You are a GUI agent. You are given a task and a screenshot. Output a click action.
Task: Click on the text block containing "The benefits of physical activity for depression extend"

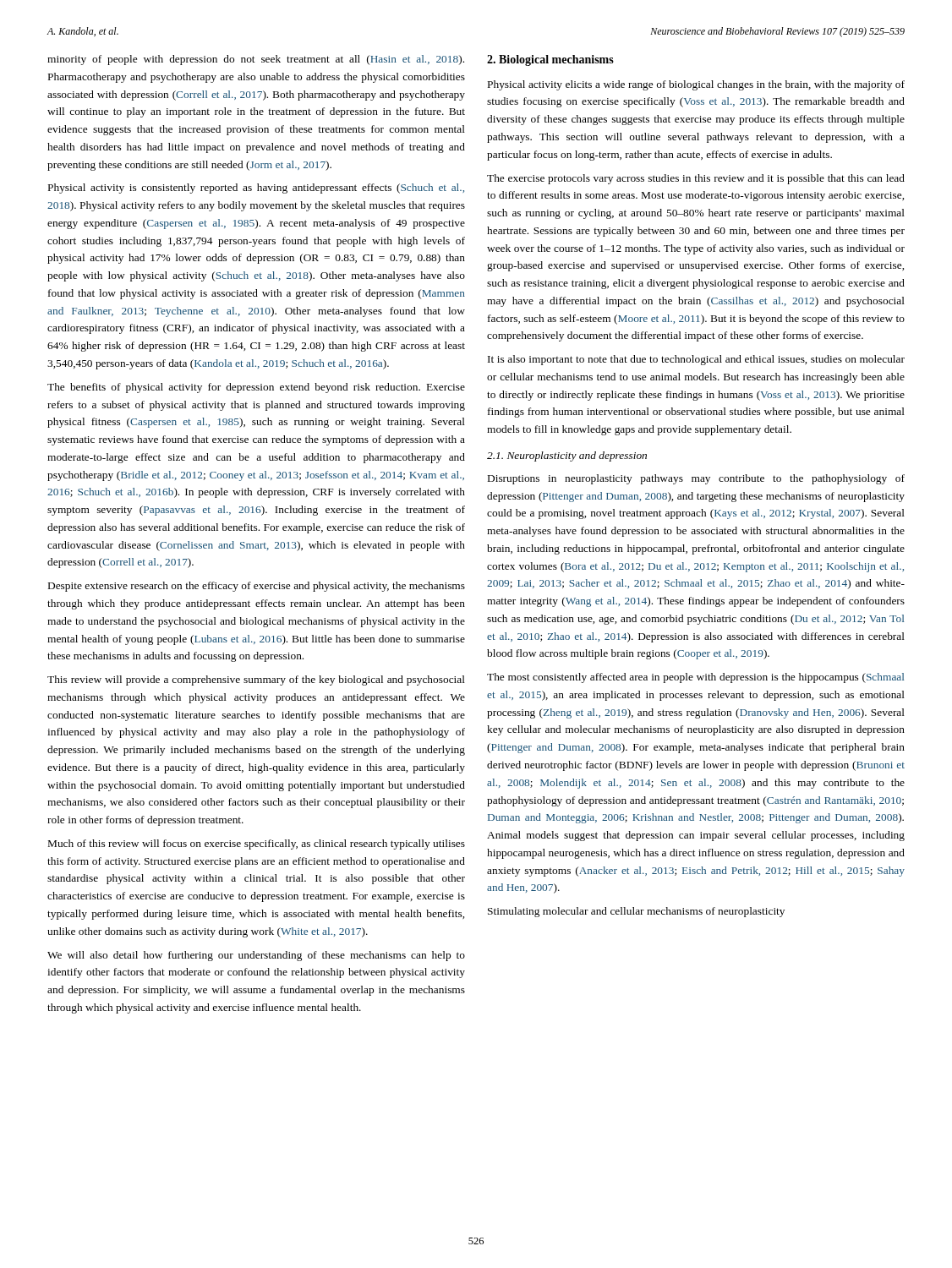(256, 475)
